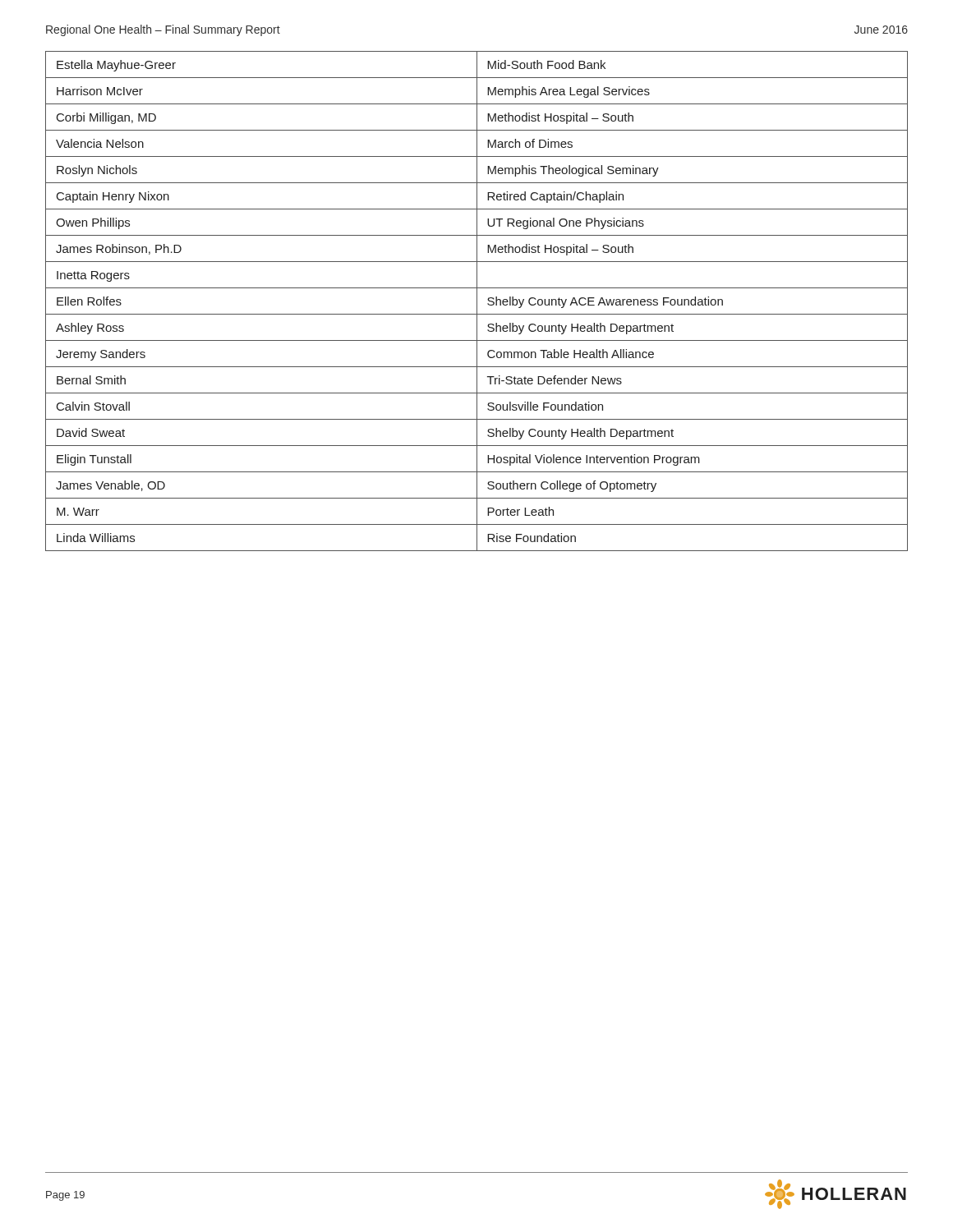
Task: Locate a table
Action: pos(476,301)
